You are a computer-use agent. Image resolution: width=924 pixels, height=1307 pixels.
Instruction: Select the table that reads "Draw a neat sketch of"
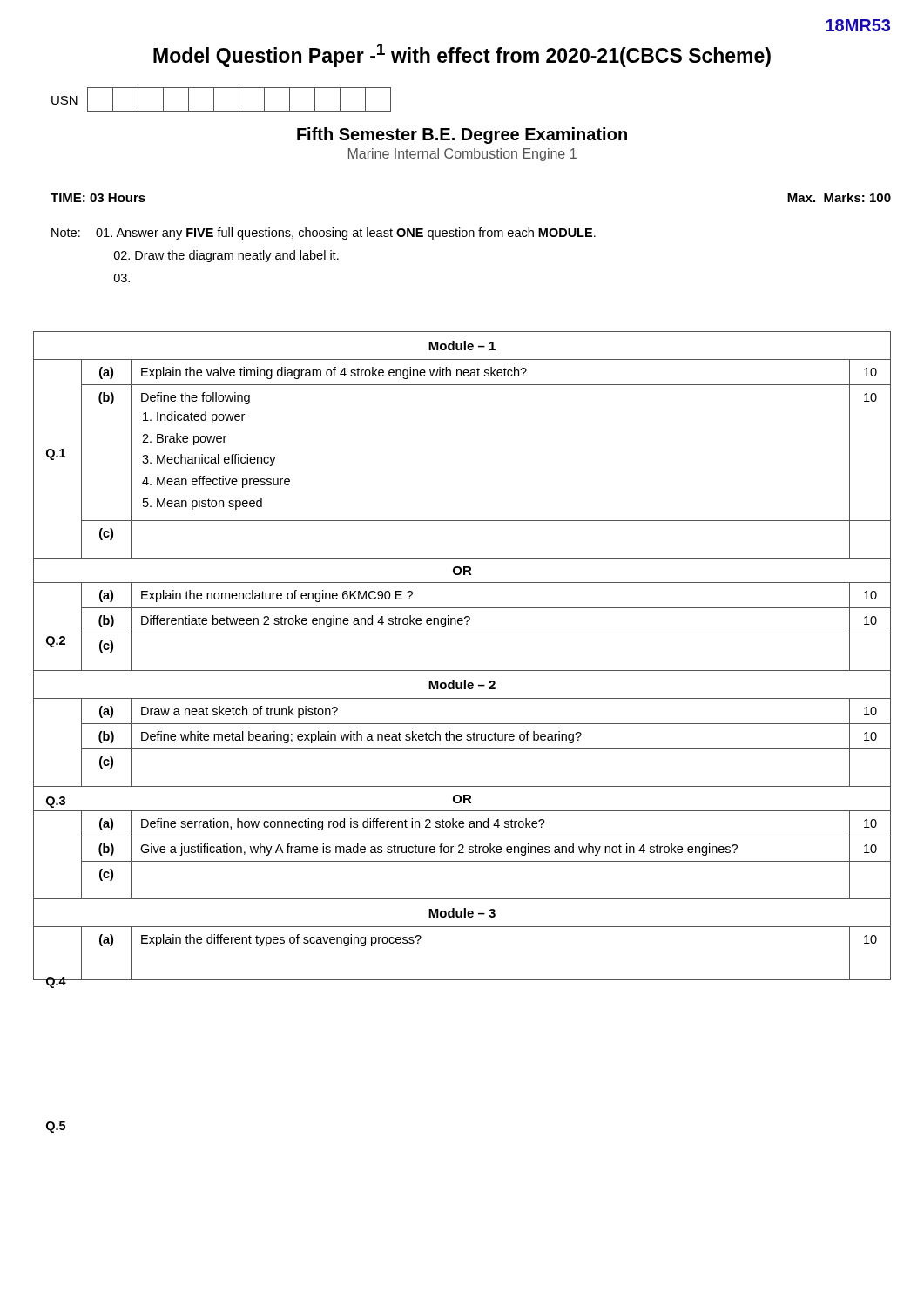click(x=462, y=656)
